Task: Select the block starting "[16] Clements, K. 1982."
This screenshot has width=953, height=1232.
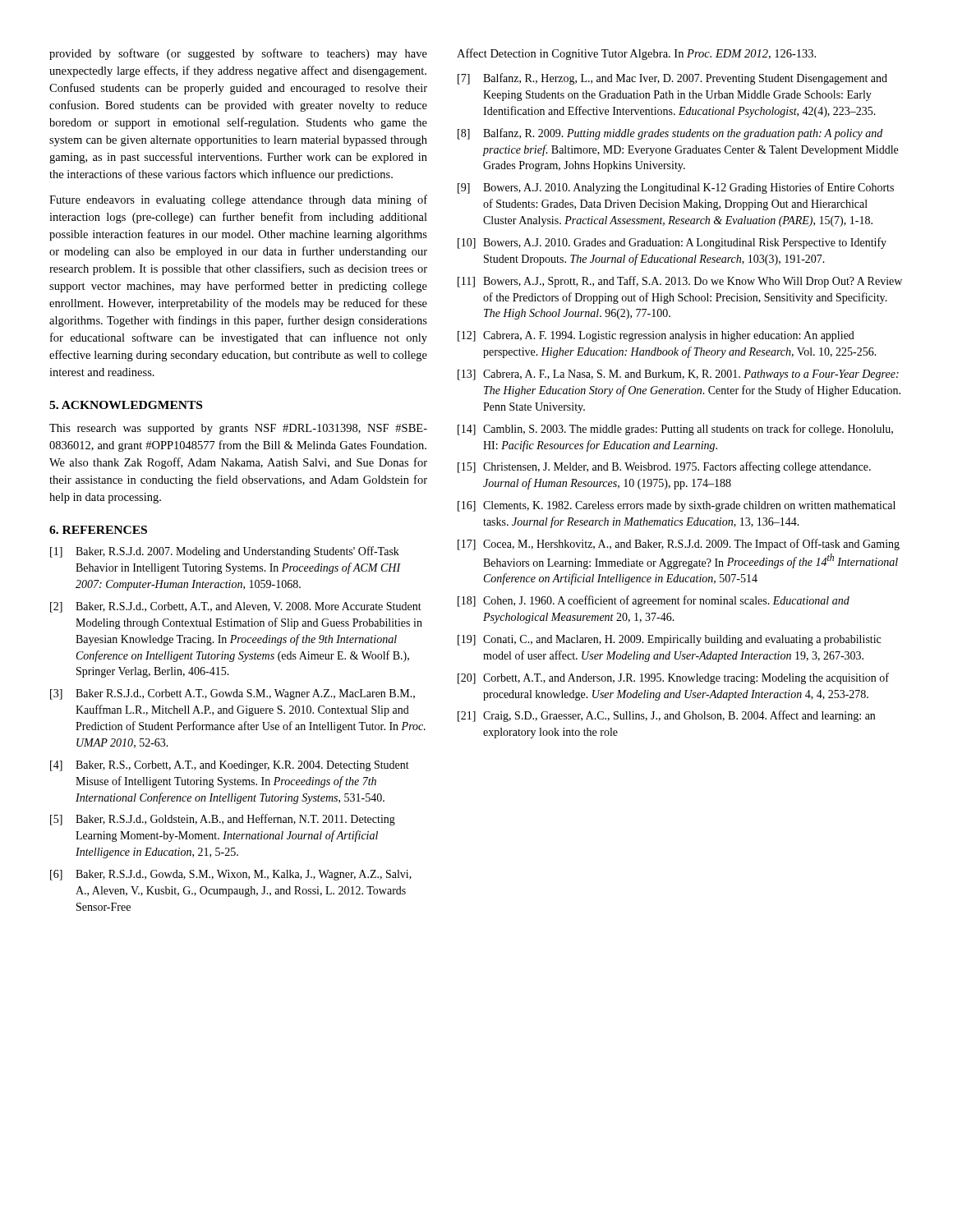Action: pyautogui.click(x=680, y=514)
